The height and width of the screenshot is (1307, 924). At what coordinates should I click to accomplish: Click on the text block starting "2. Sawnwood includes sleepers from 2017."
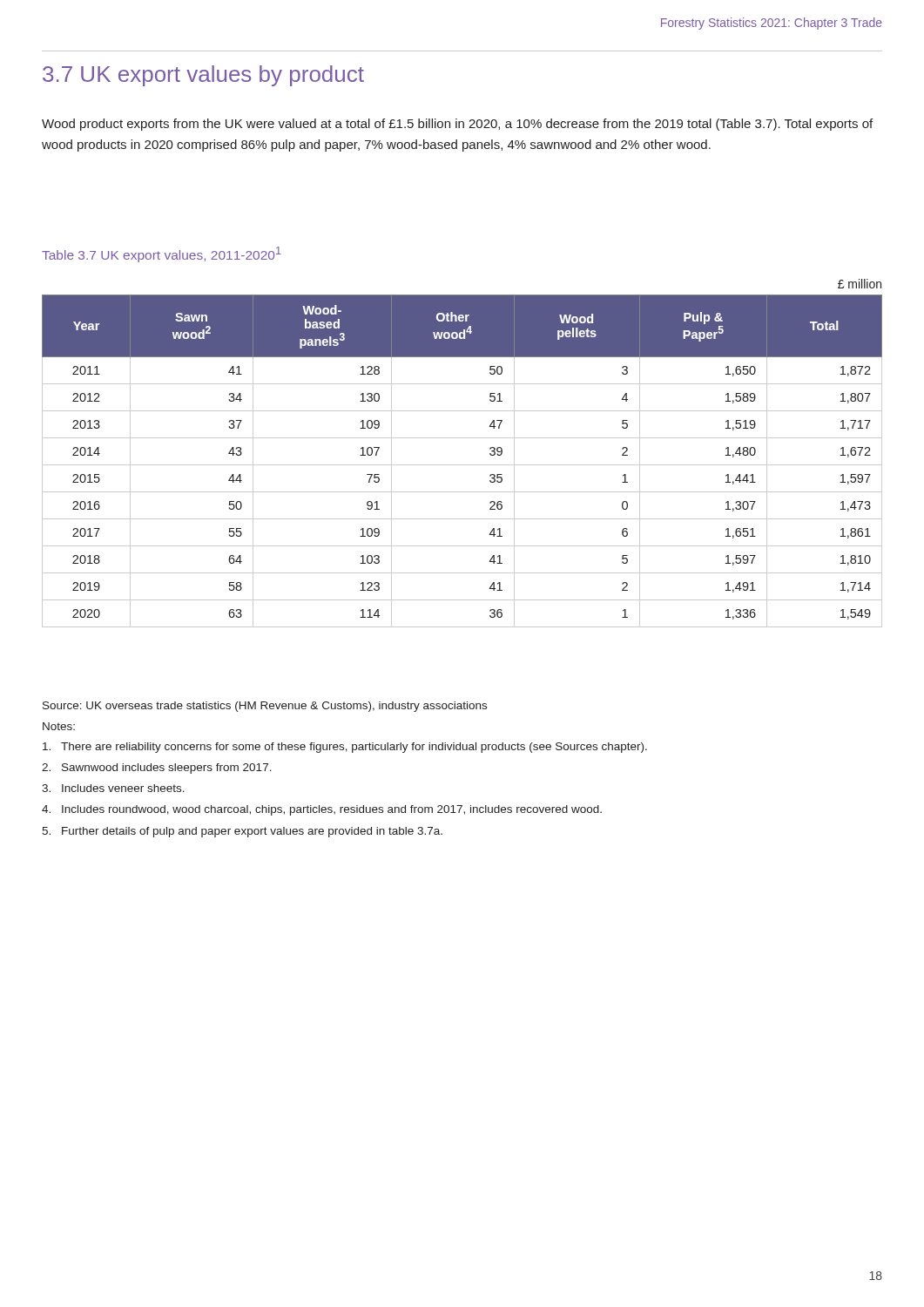(157, 768)
